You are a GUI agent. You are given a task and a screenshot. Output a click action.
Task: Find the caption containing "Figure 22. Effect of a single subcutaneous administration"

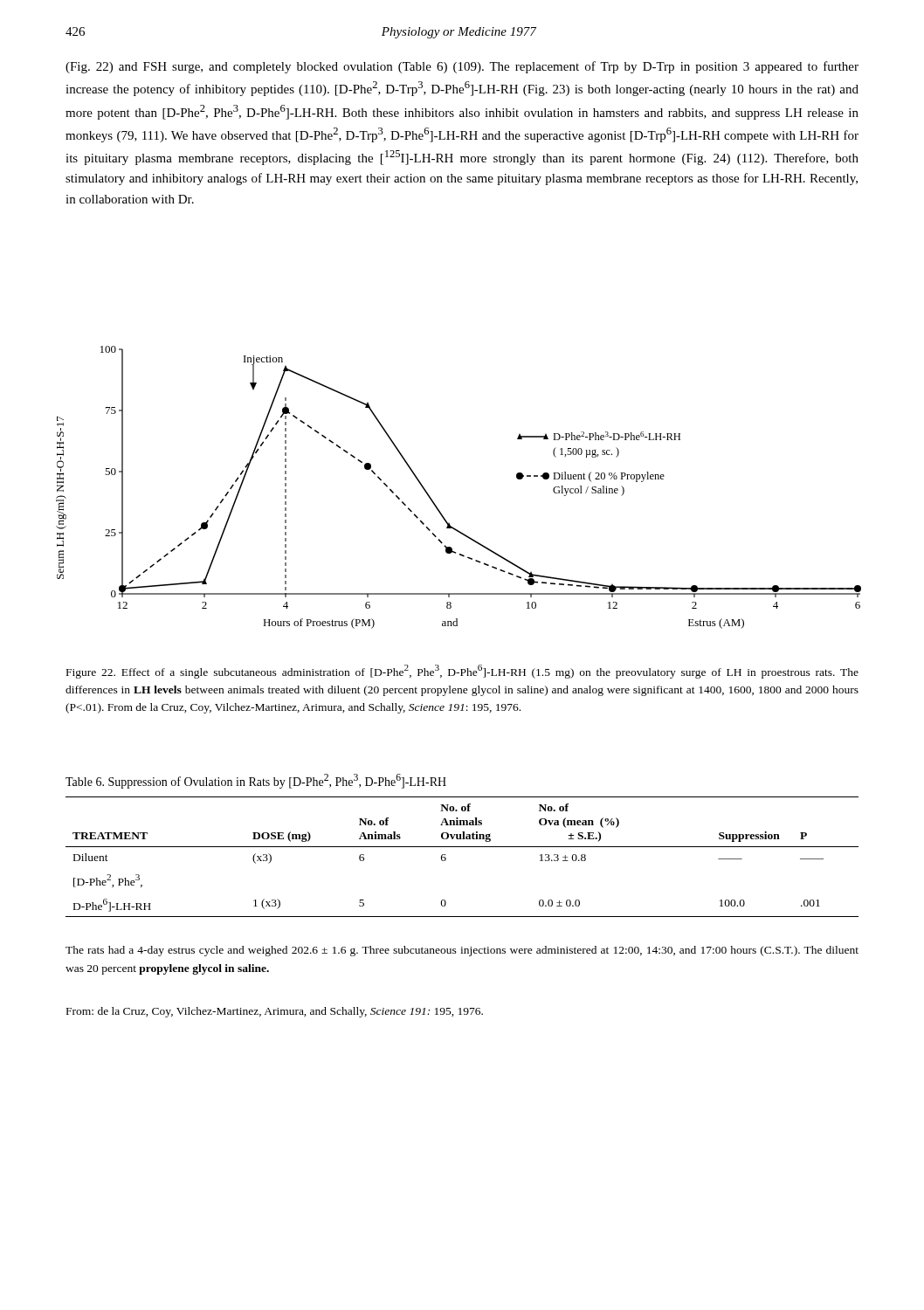coord(462,688)
